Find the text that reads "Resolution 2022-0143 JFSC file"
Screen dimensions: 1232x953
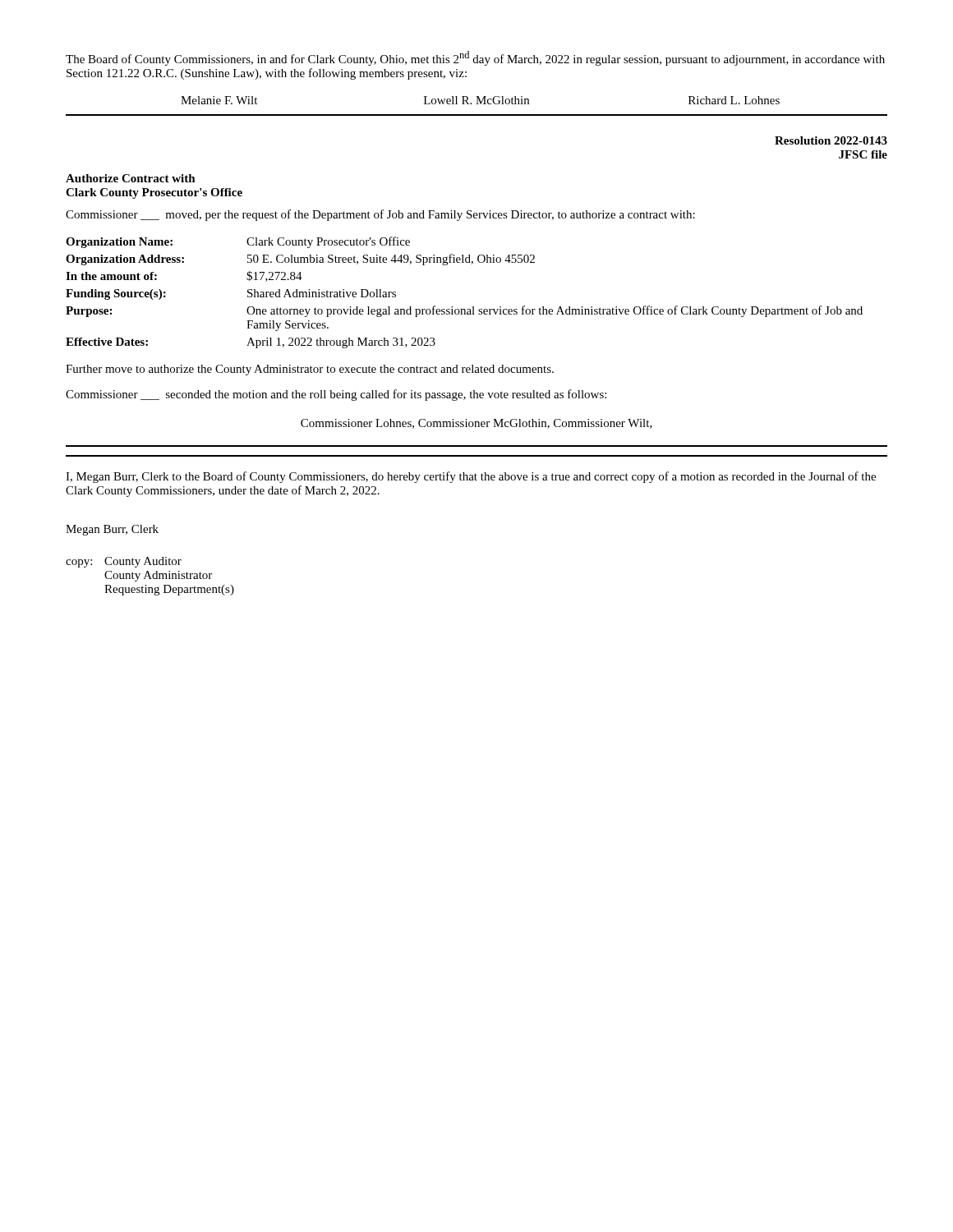coord(831,147)
